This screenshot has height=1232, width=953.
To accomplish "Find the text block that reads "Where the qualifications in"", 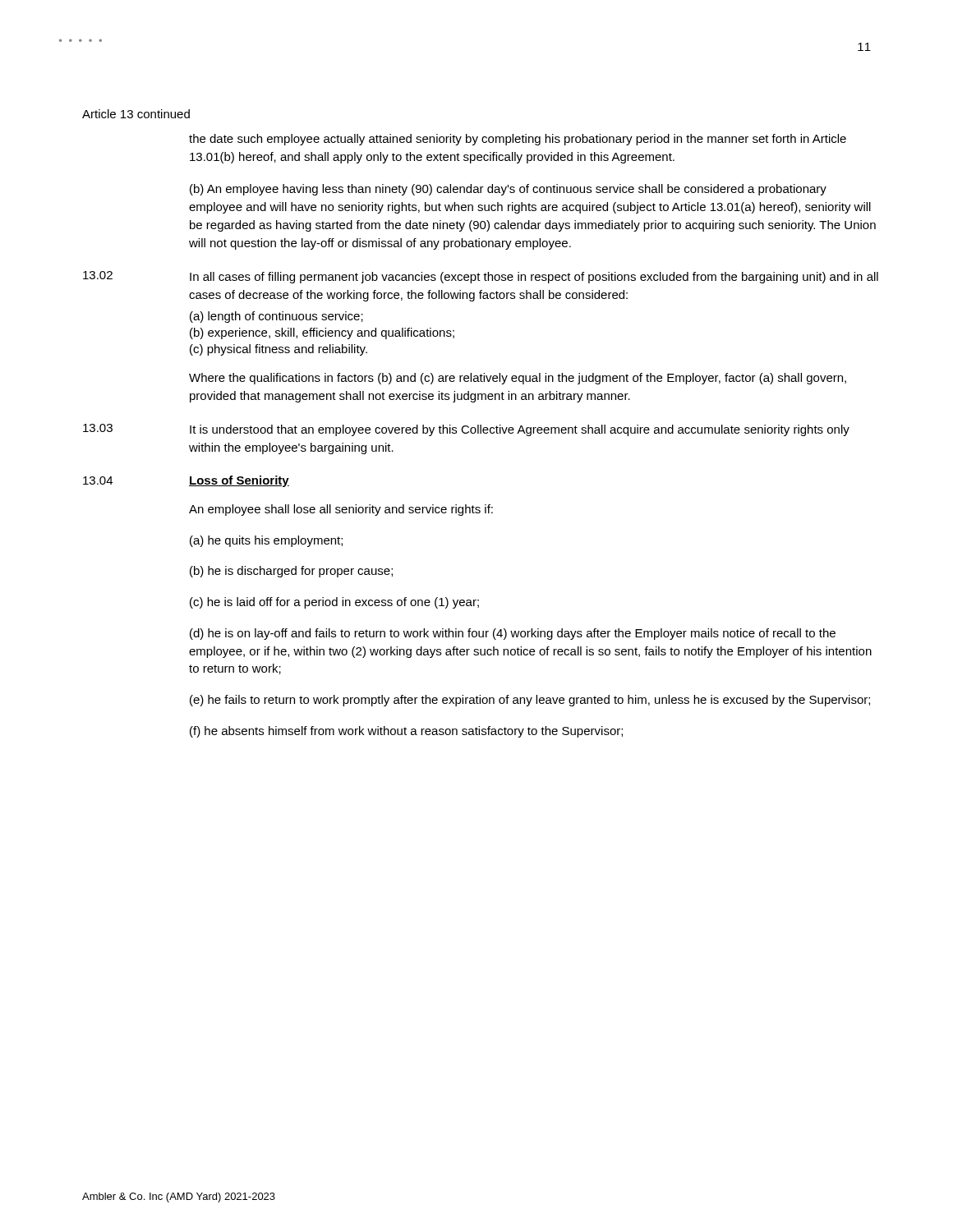I will pyautogui.click(x=534, y=386).
